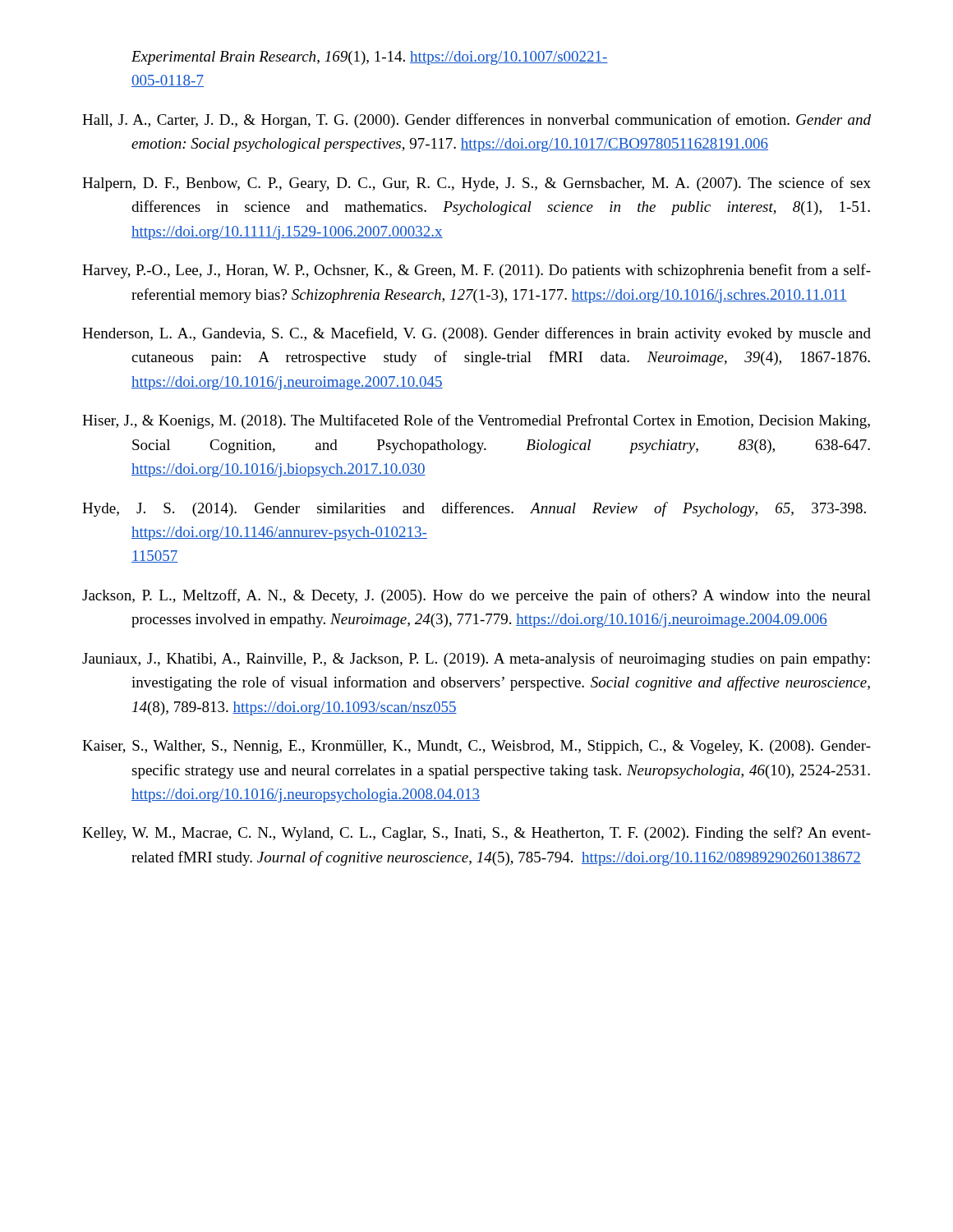Image resolution: width=953 pixels, height=1232 pixels.
Task: Navigate to the element starting "Experimental Brain Research, 169(1),"
Action: pos(369,68)
